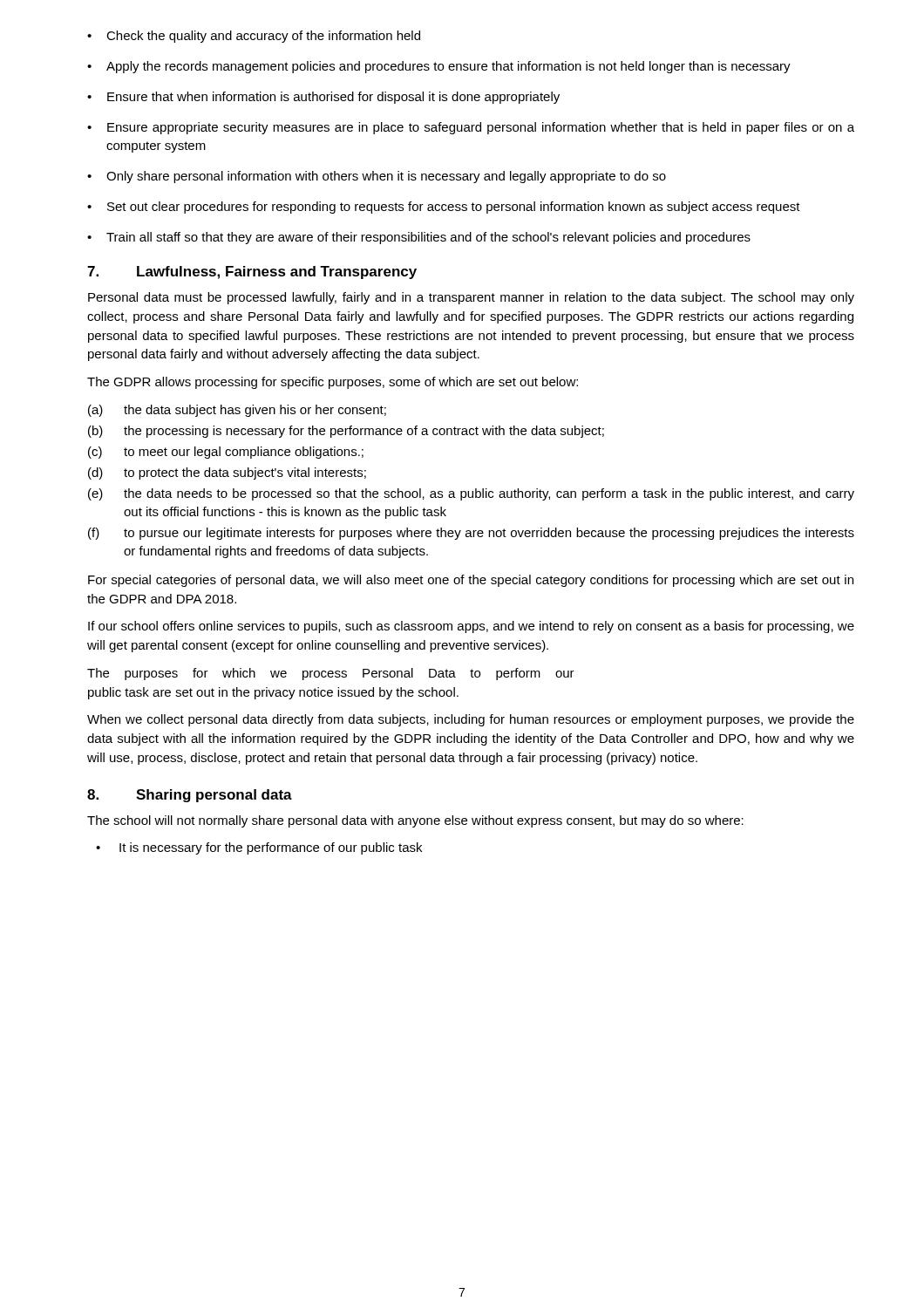Image resolution: width=924 pixels, height=1308 pixels.
Task: Click on the list item with the text "(c) to meet"
Action: pos(226,453)
